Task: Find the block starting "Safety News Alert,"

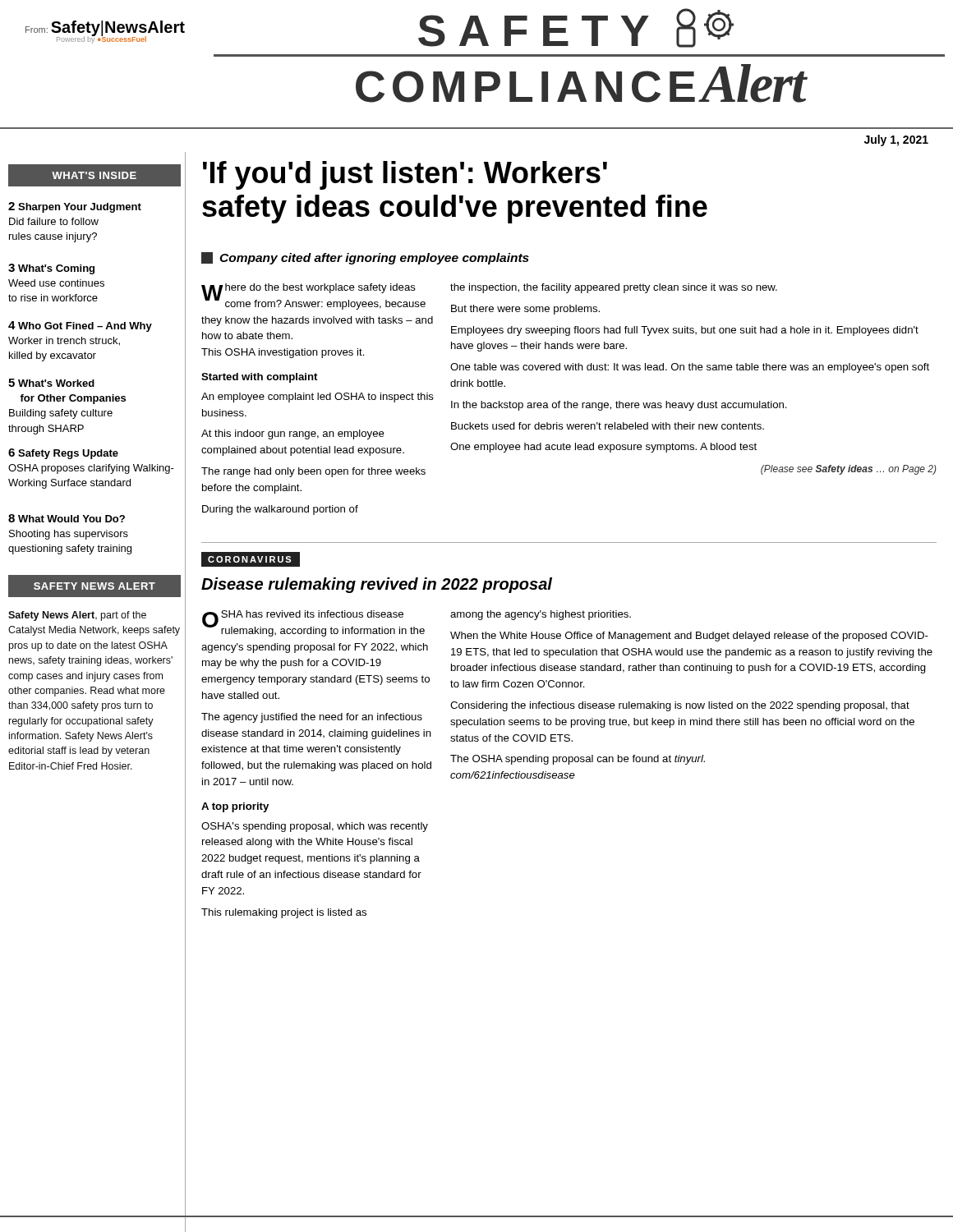Action: click(x=94, y=691)
